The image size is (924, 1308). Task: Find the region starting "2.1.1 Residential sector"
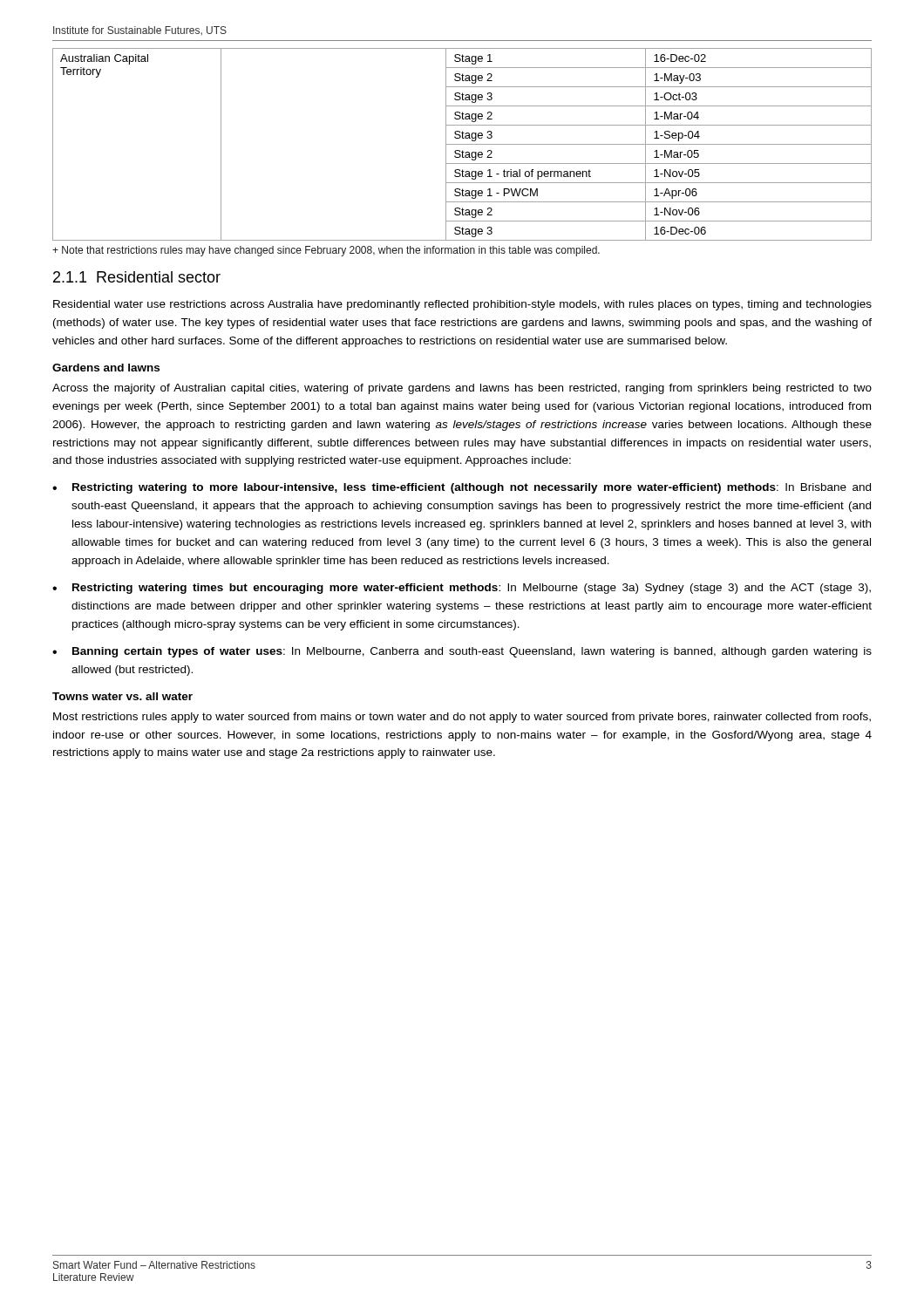click(136, 277)
